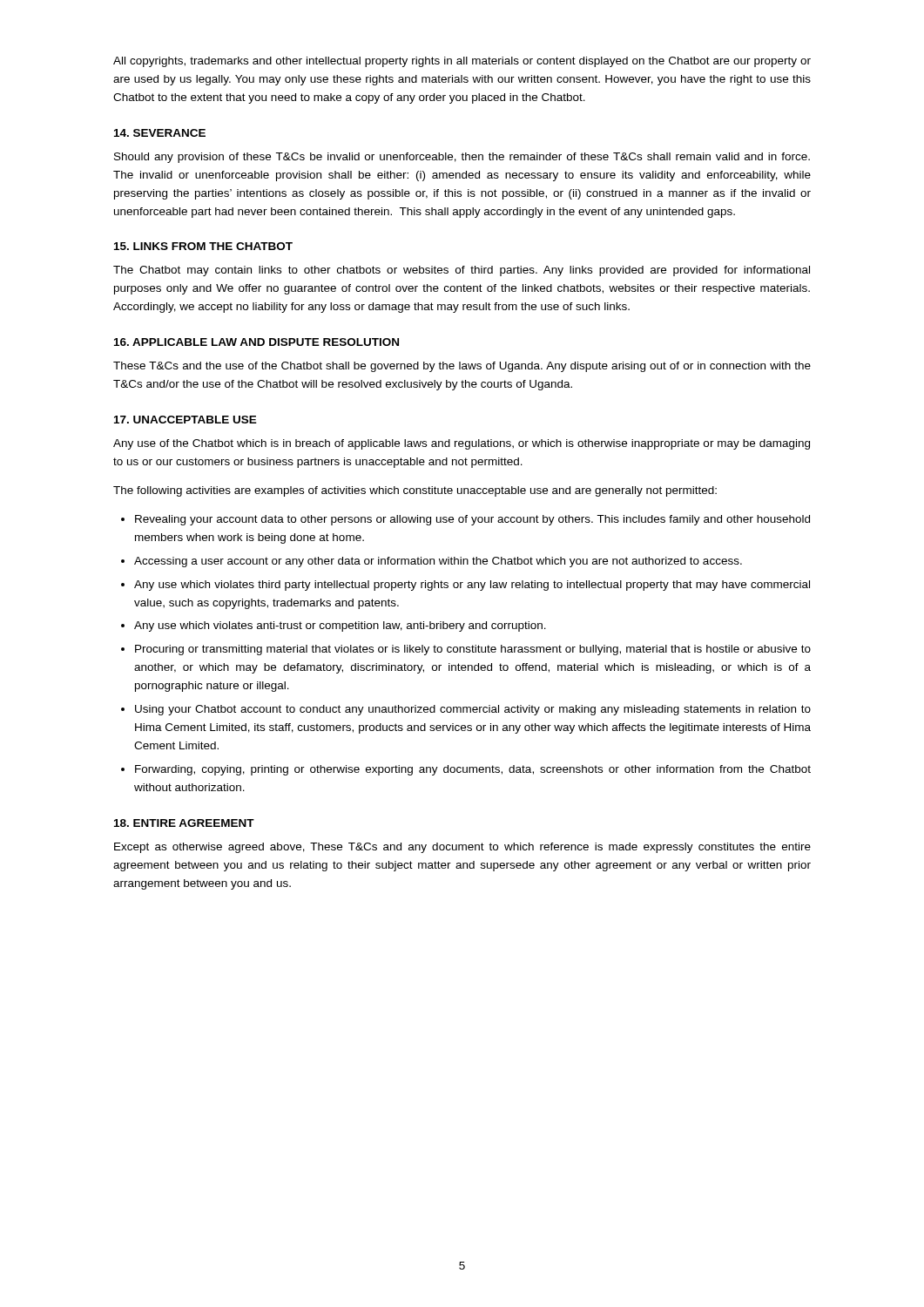924x1307 pixels.
Task: Navigate to the text block starting "Forwarding, copying, printing or otherwise"
Action: tap(472, 778)
